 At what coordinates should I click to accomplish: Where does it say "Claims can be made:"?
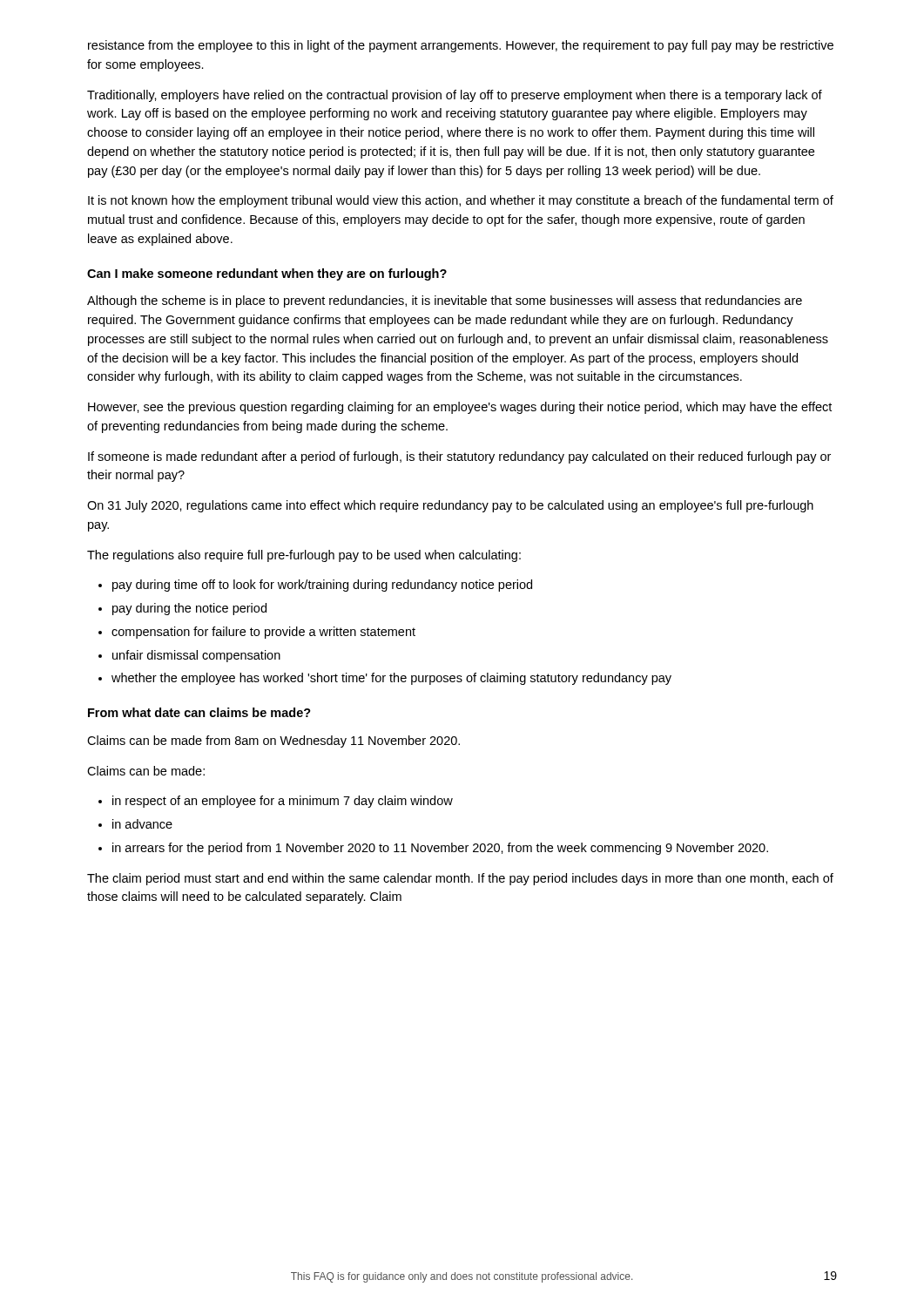[x=146, y=771]
